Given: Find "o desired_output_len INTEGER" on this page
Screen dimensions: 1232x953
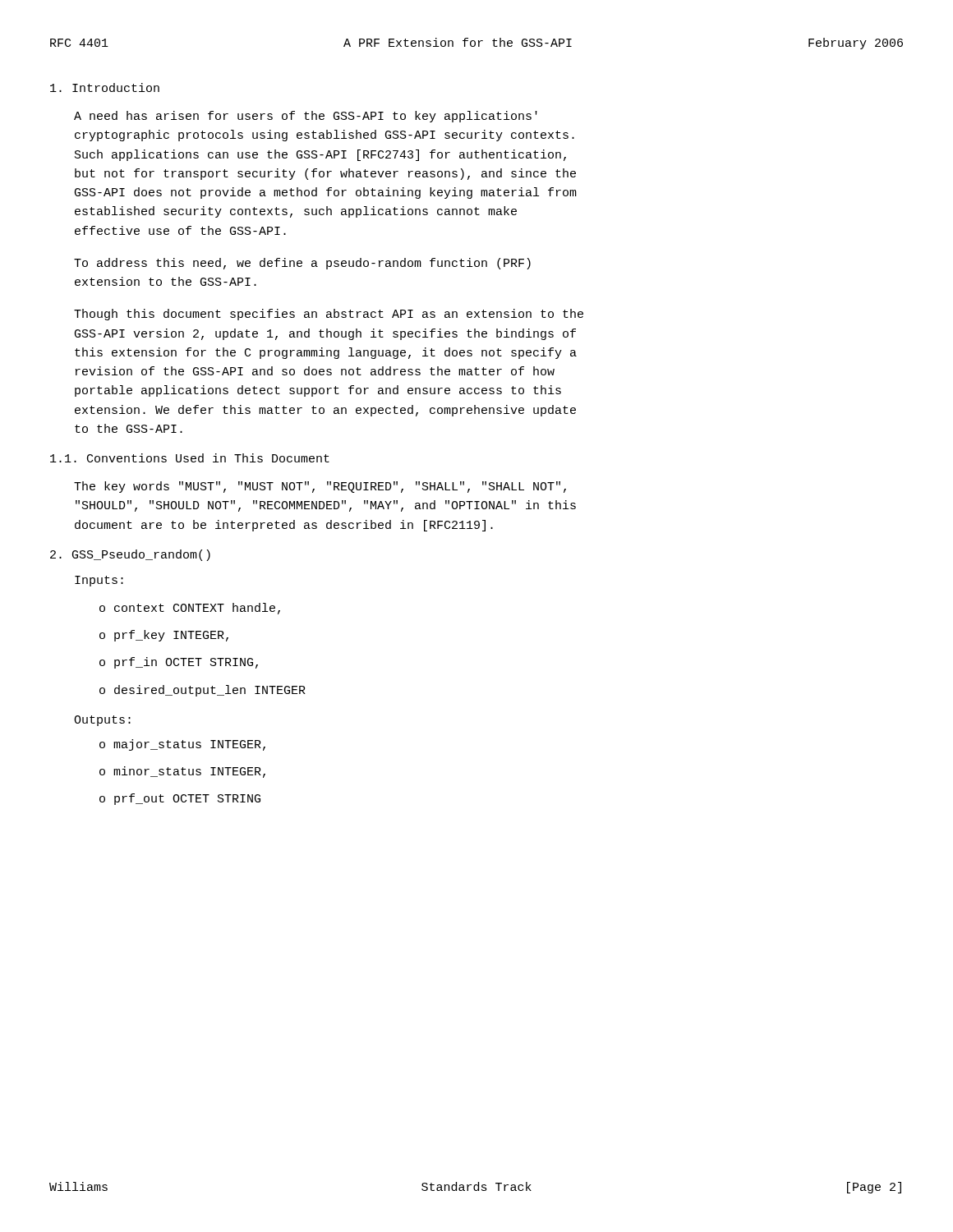Looking at the screenshot, I should click(202, 691).
